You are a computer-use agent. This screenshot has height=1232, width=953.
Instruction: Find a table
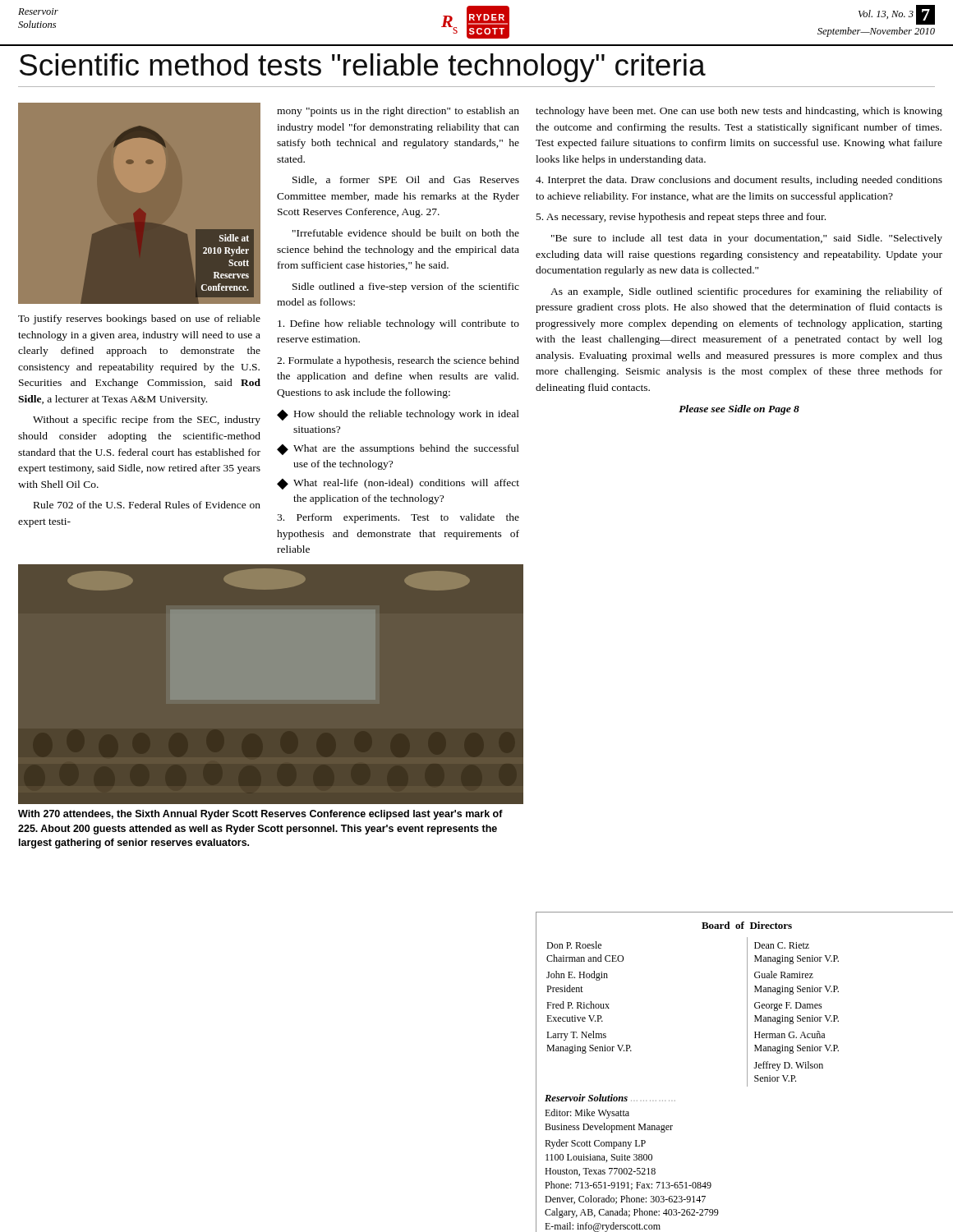coord(744,1072)
